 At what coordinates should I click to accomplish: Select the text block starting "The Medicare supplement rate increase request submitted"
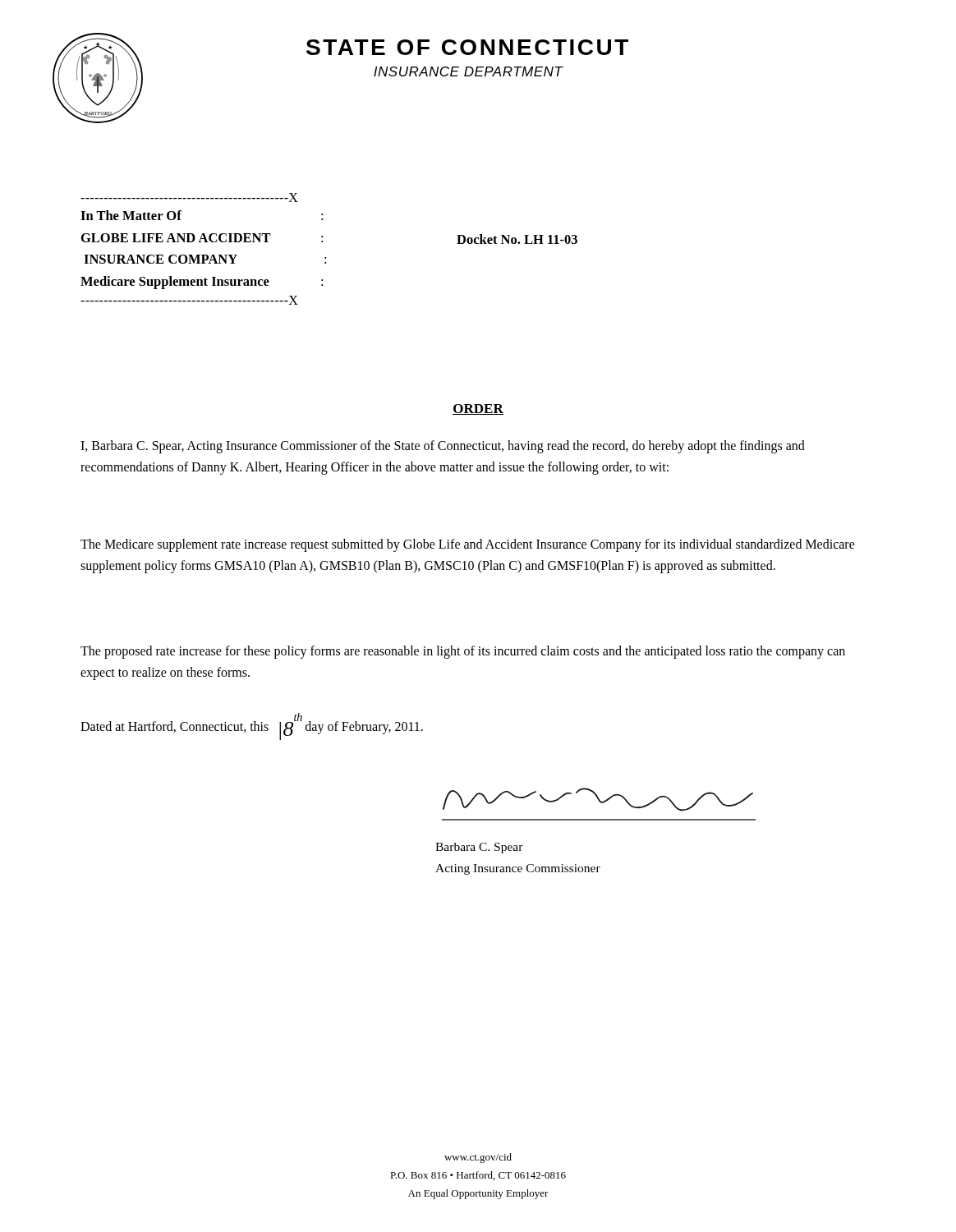(x=468, y=555)
